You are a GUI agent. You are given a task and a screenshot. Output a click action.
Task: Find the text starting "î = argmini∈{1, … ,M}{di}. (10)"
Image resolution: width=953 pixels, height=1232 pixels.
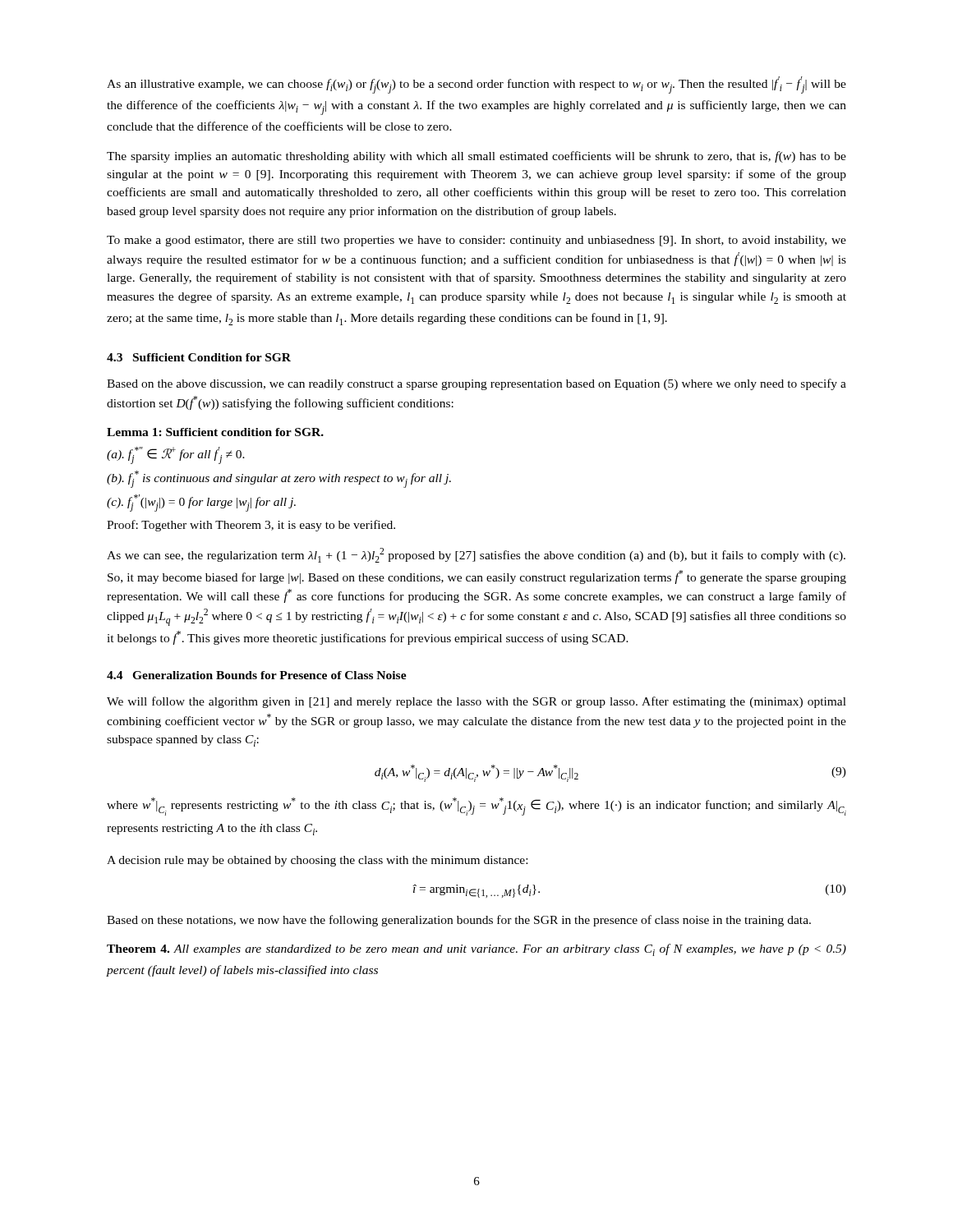[442, 891]
